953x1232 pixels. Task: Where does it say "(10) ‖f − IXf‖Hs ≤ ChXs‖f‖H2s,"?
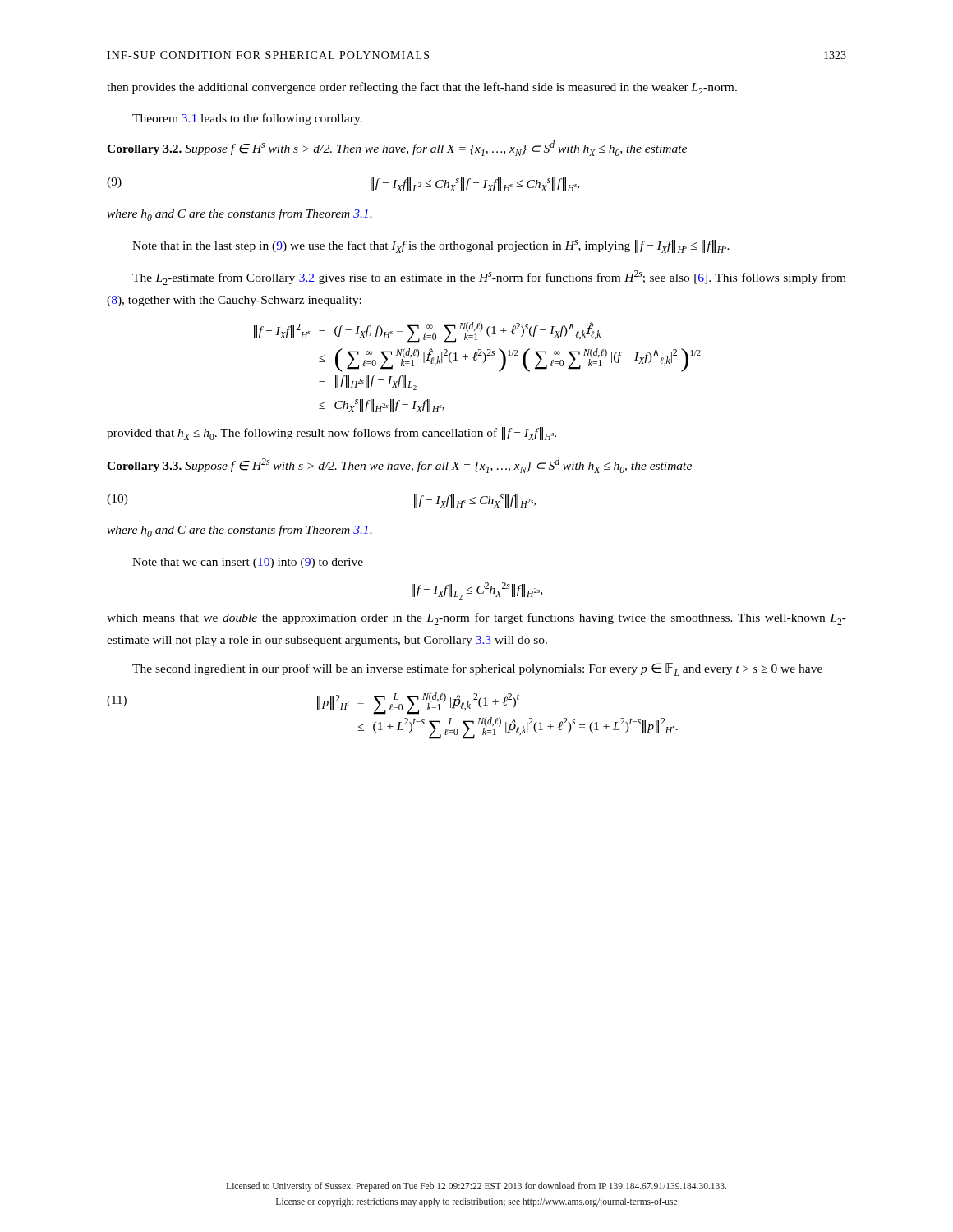tap(476, 499)
